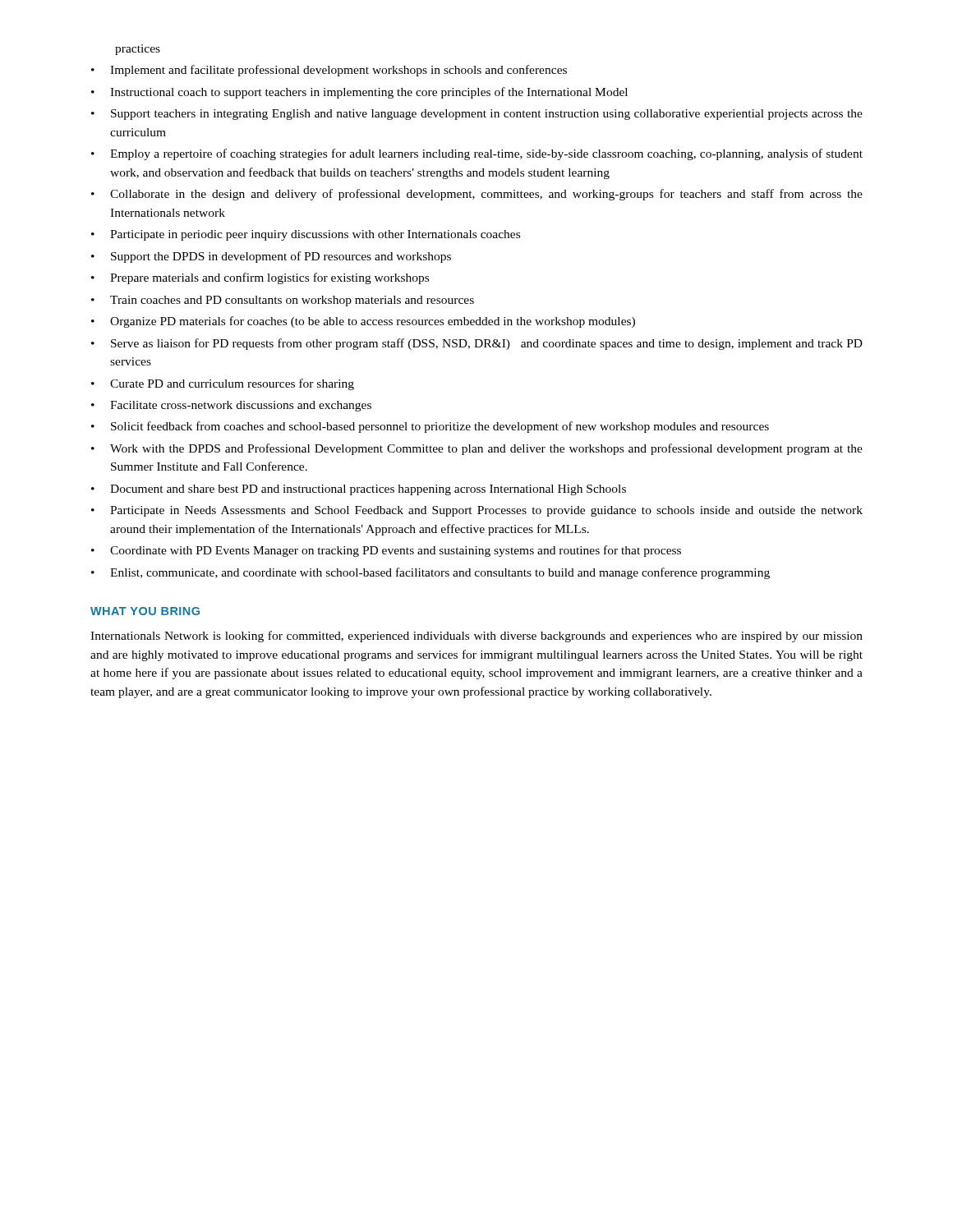The height and width of the screenshot is (1232, 953).
Task: Locate the block of text that opens with "• Instructional coach to support"
Action: point(476,92)
